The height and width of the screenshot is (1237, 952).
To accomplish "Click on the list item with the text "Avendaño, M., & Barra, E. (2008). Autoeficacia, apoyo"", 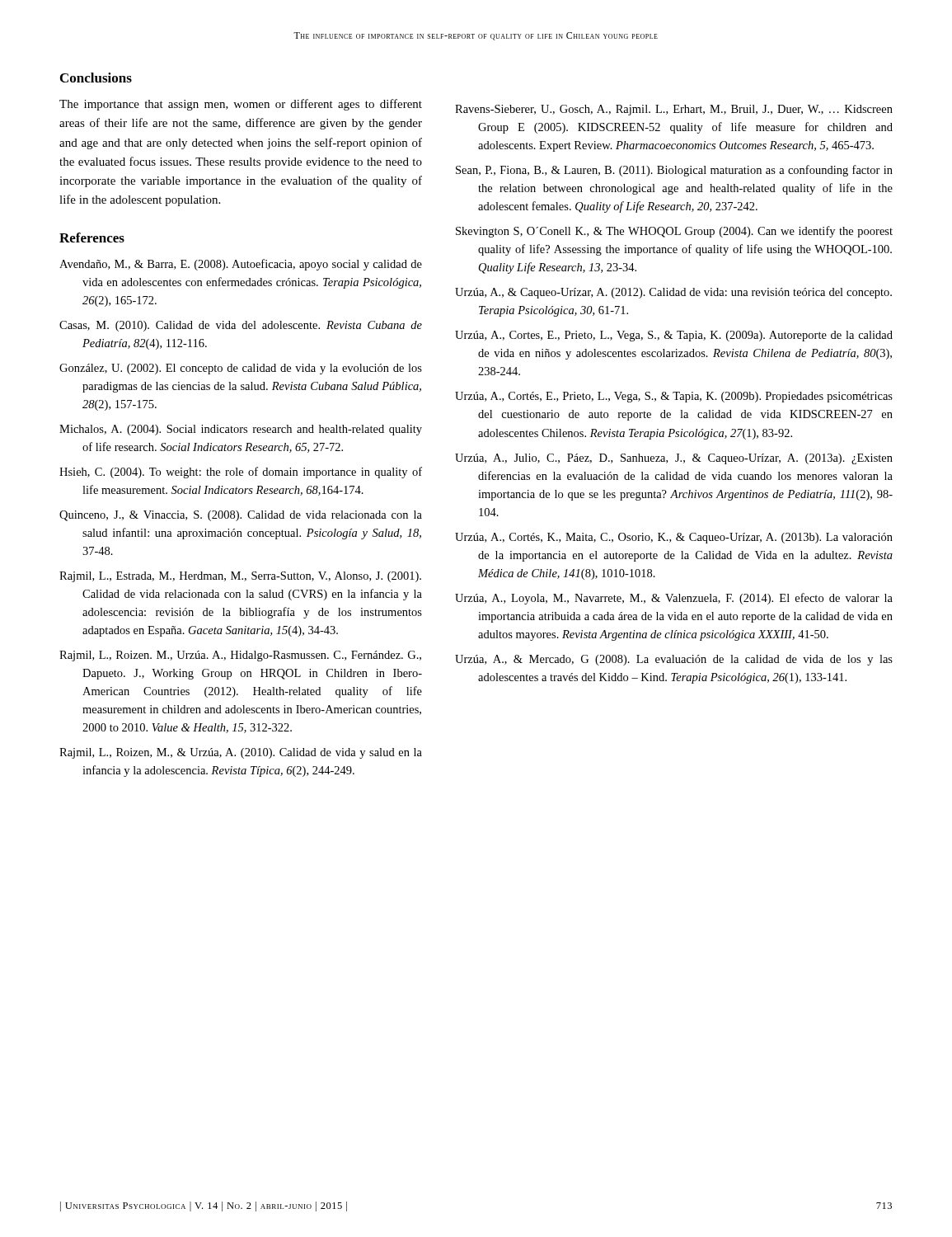I will point(241,282).
